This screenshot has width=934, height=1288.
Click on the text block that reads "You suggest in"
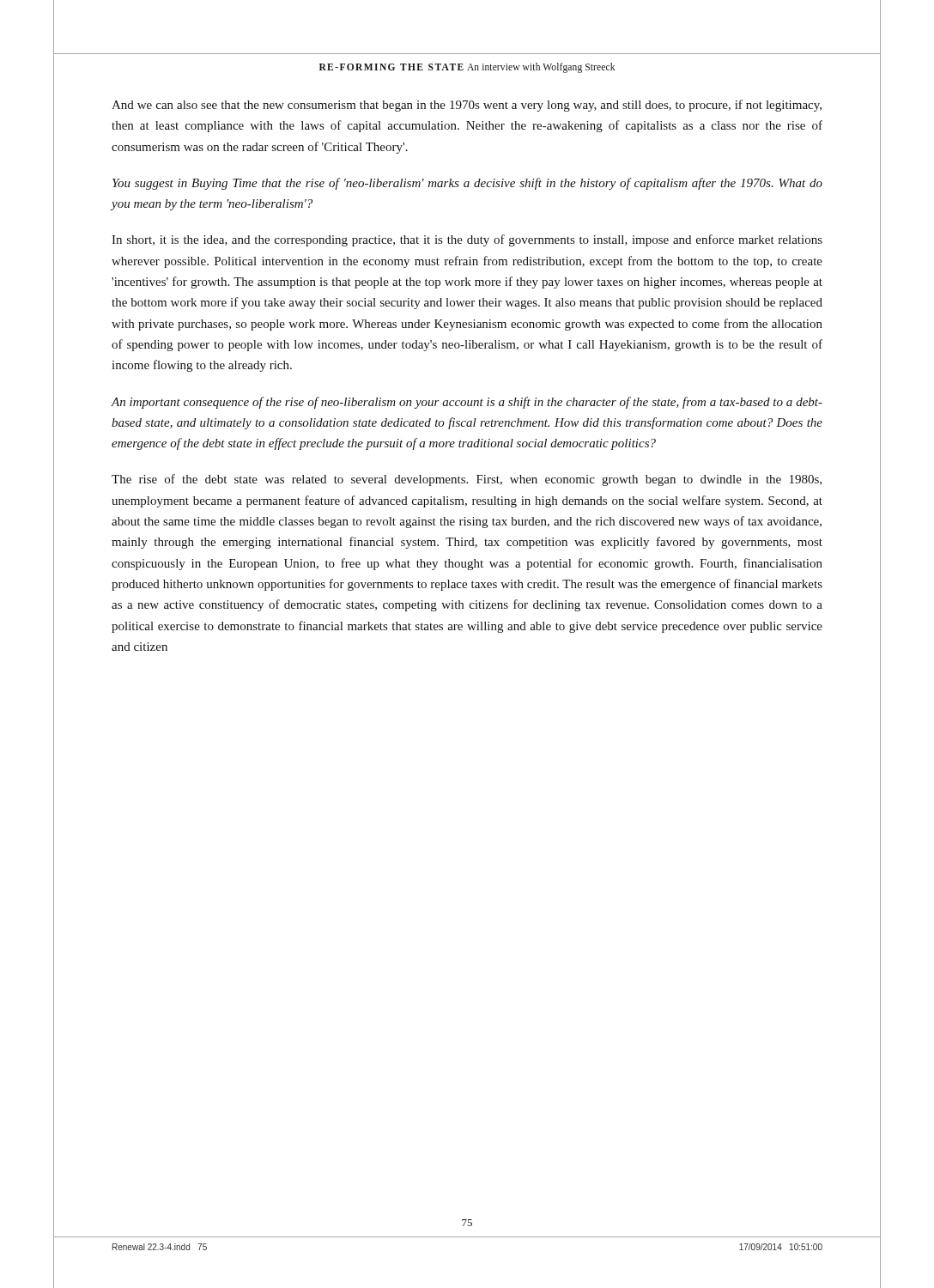coord(467,193)
